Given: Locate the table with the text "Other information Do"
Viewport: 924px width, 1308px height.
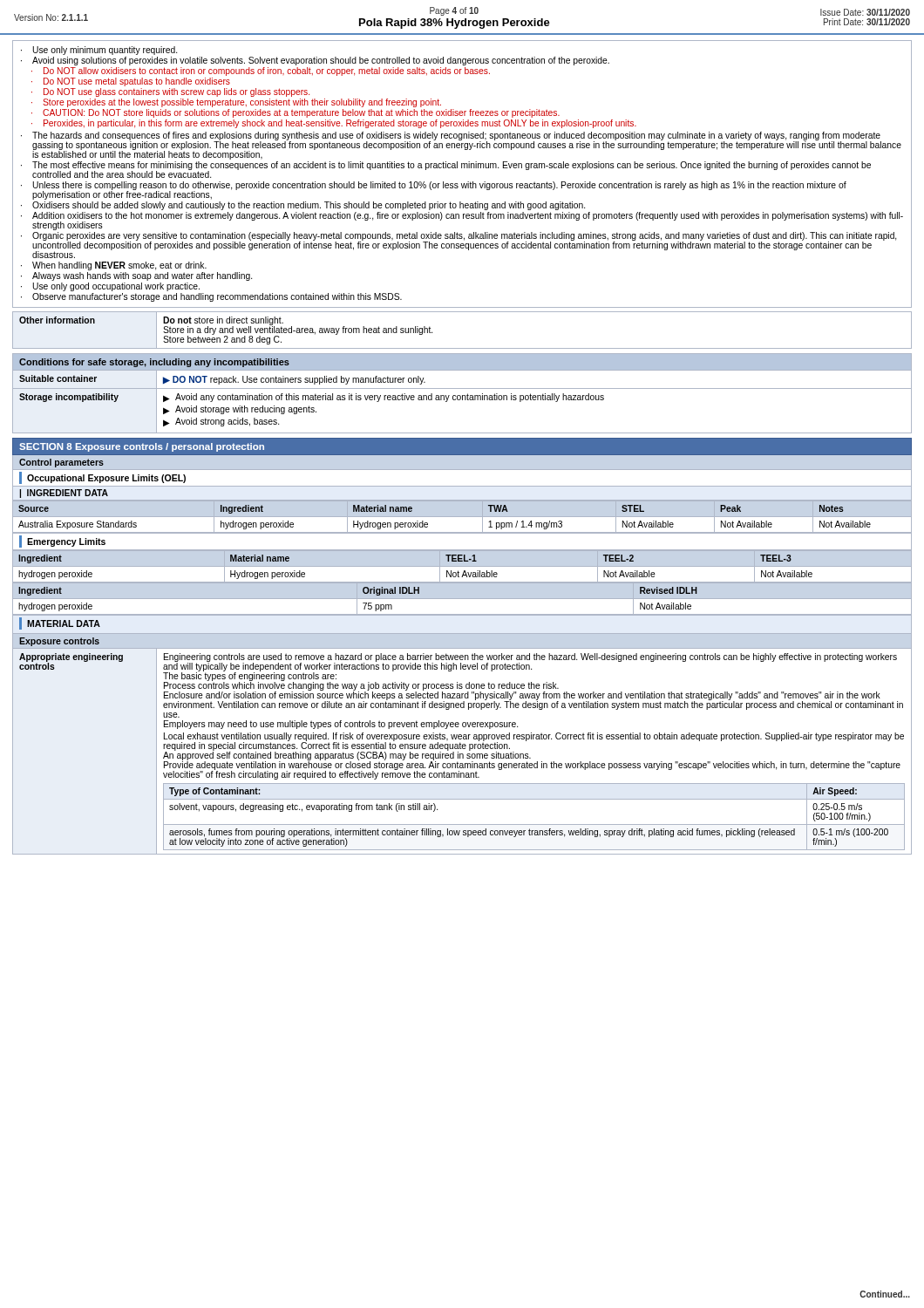Looking at the screenshot, I should tap(462, 330).
